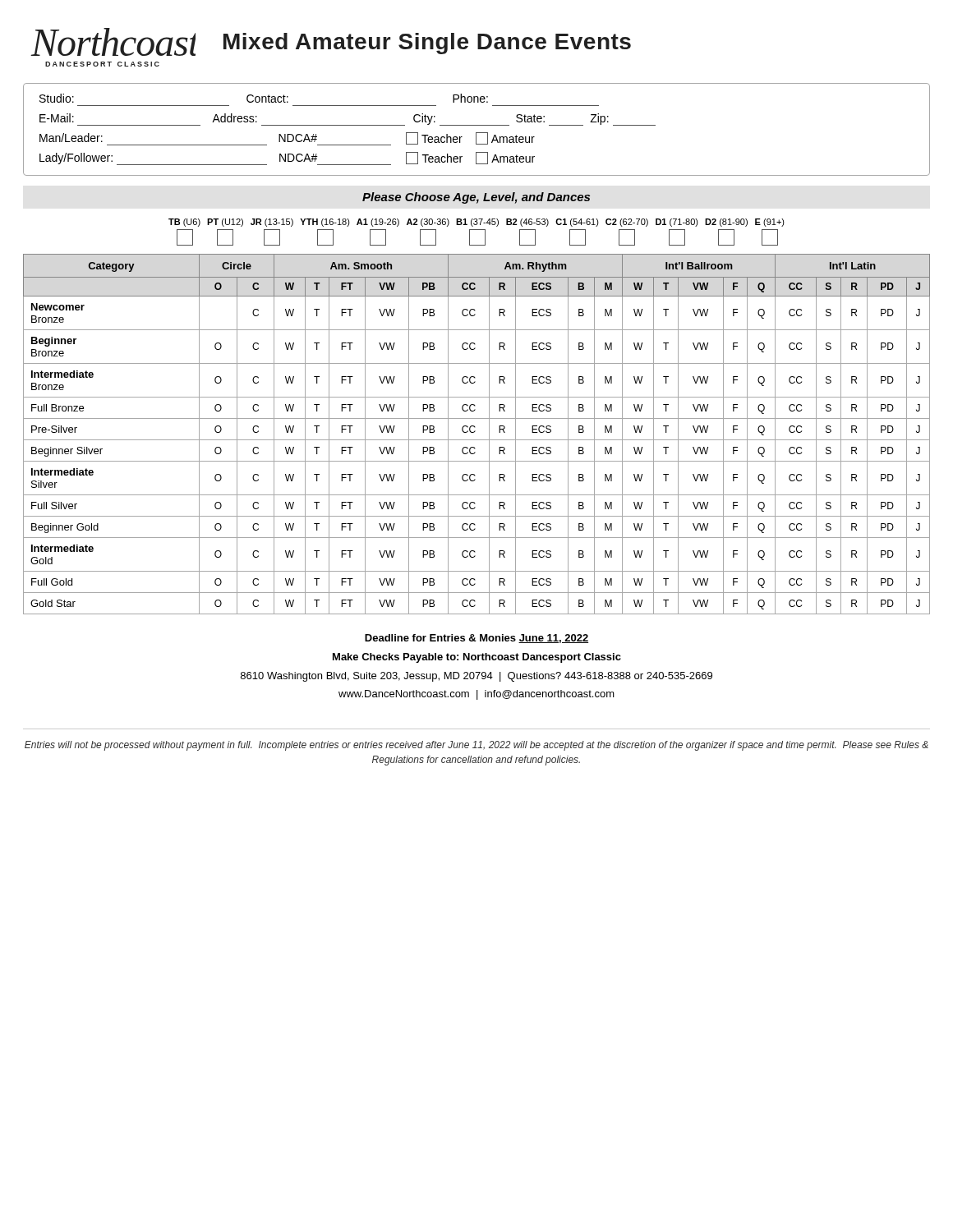
Task: Point to the passage starting "Please Choose Age, Level, and Dances"
Action: (476, 197)
